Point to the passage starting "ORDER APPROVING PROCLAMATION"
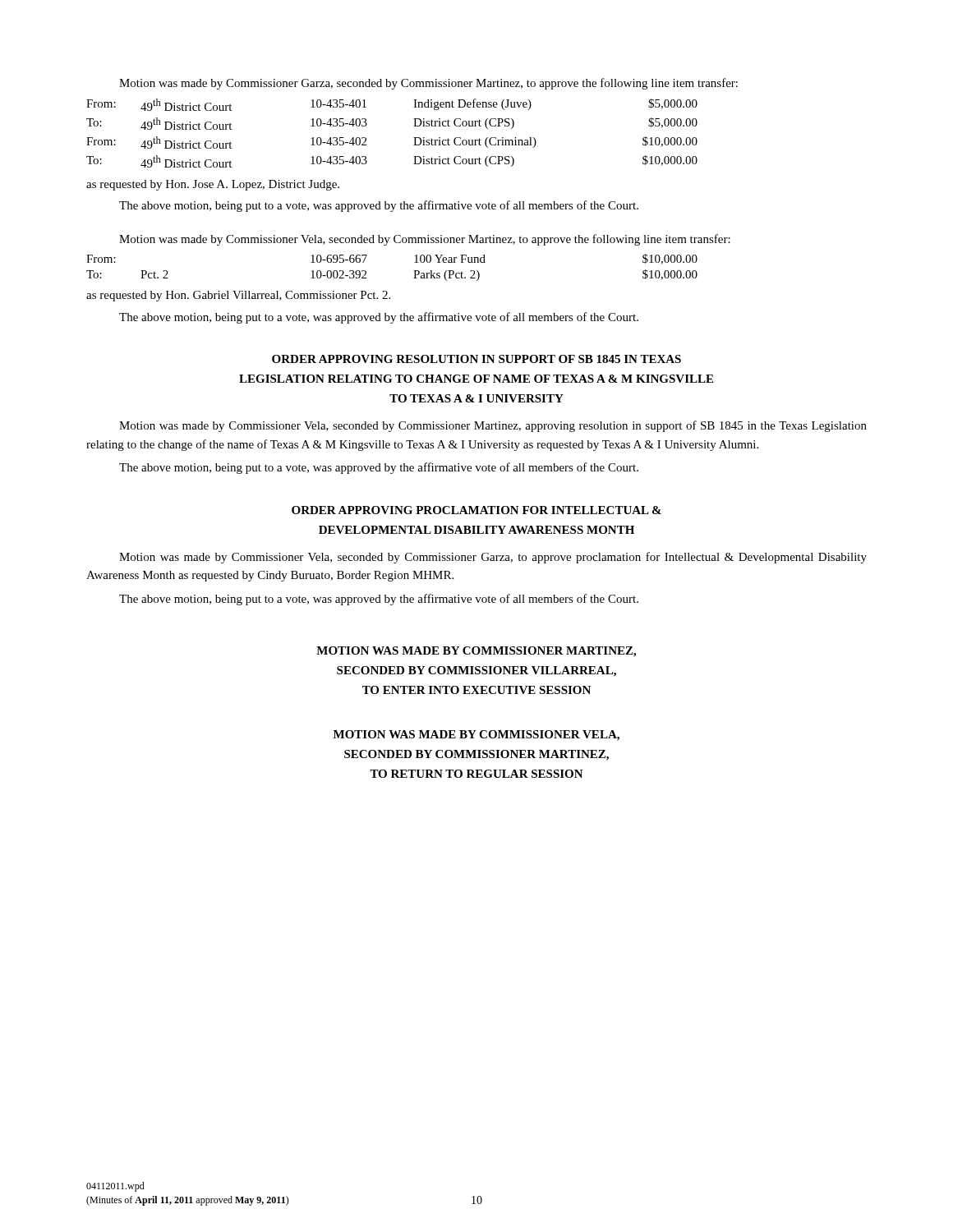The image size is (953, 1232). coord(476,520)
